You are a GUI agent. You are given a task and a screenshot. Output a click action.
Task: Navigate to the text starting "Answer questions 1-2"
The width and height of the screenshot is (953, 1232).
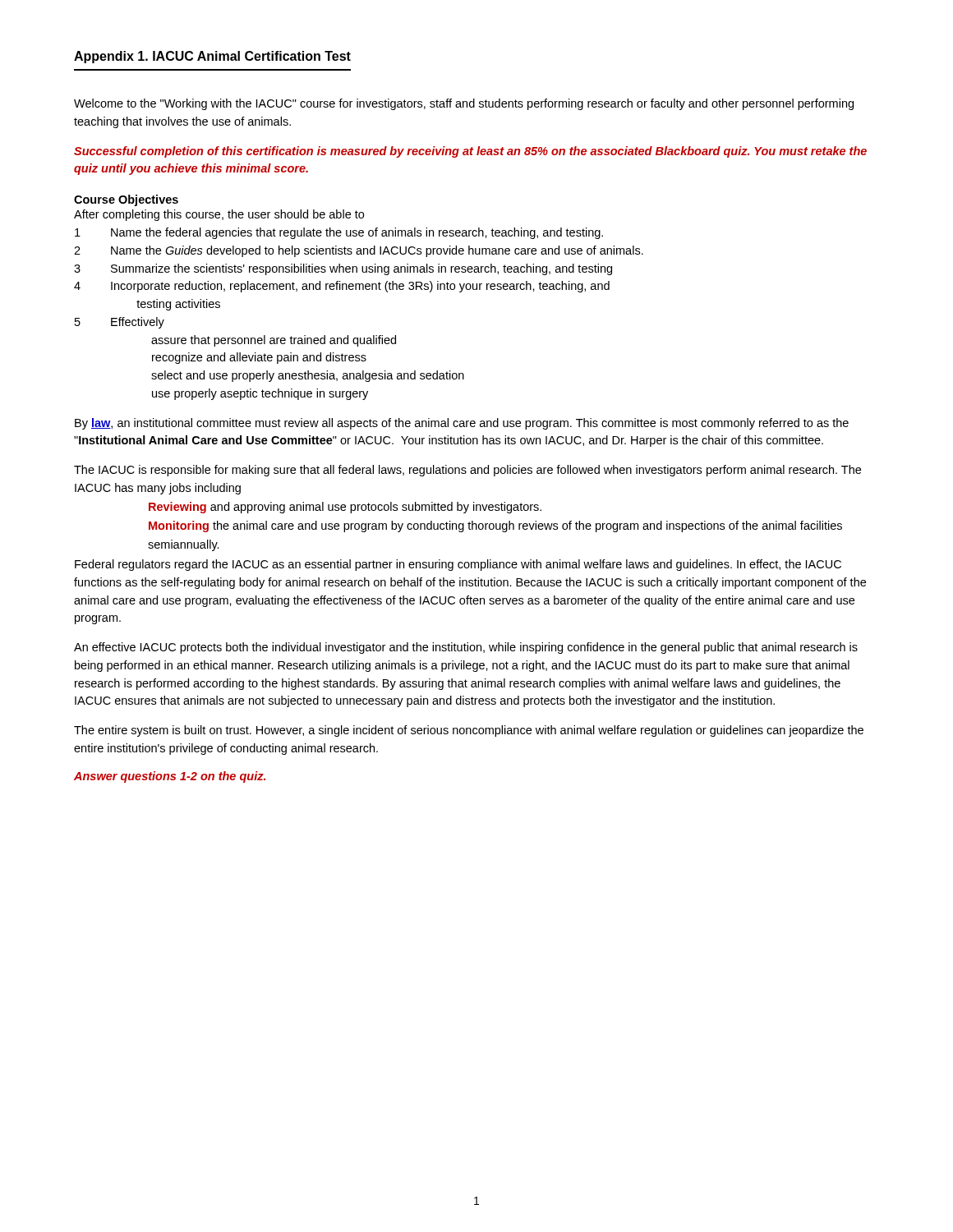tap(170, 776)
